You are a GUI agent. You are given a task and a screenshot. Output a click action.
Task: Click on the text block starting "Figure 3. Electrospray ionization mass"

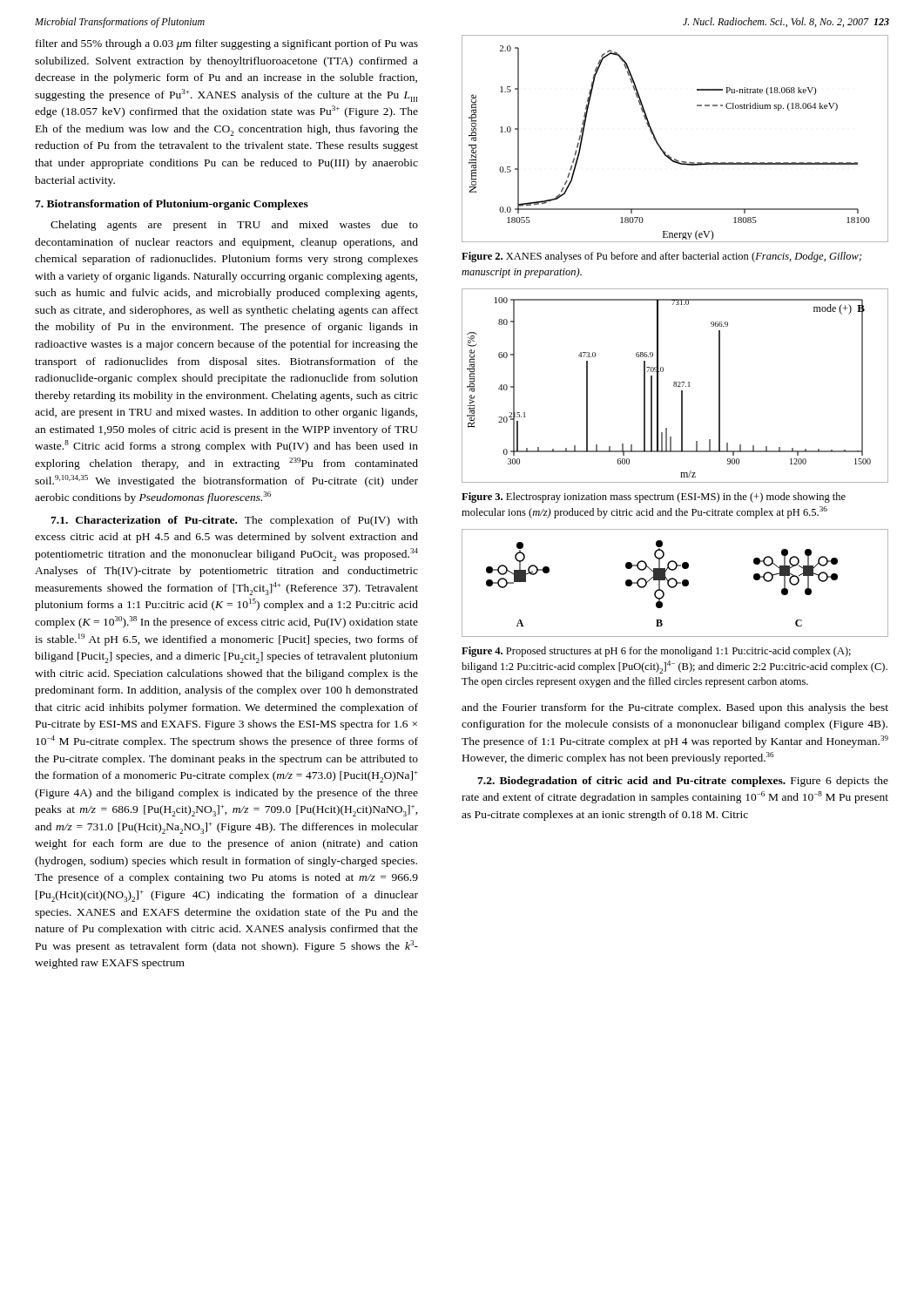pos(654,504)
